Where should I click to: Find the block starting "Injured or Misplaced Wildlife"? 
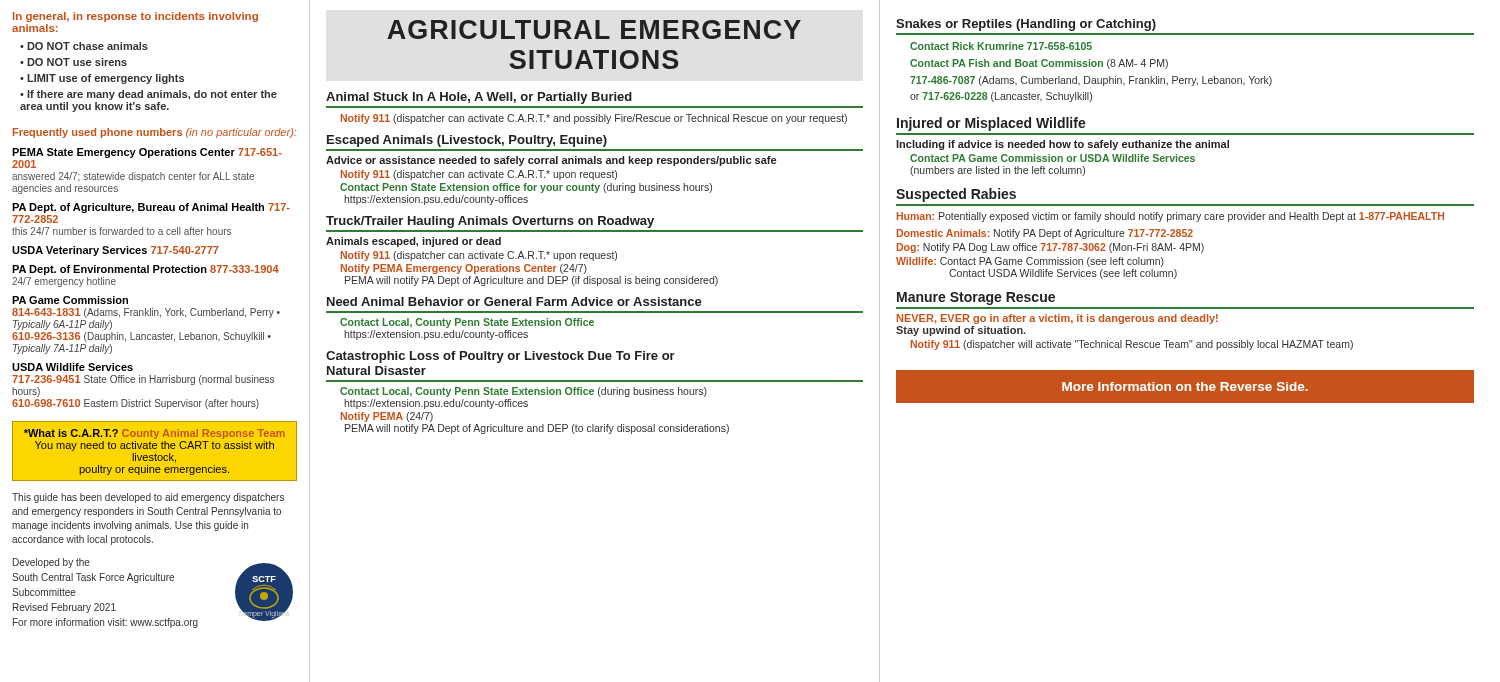[x=991, y=123]
